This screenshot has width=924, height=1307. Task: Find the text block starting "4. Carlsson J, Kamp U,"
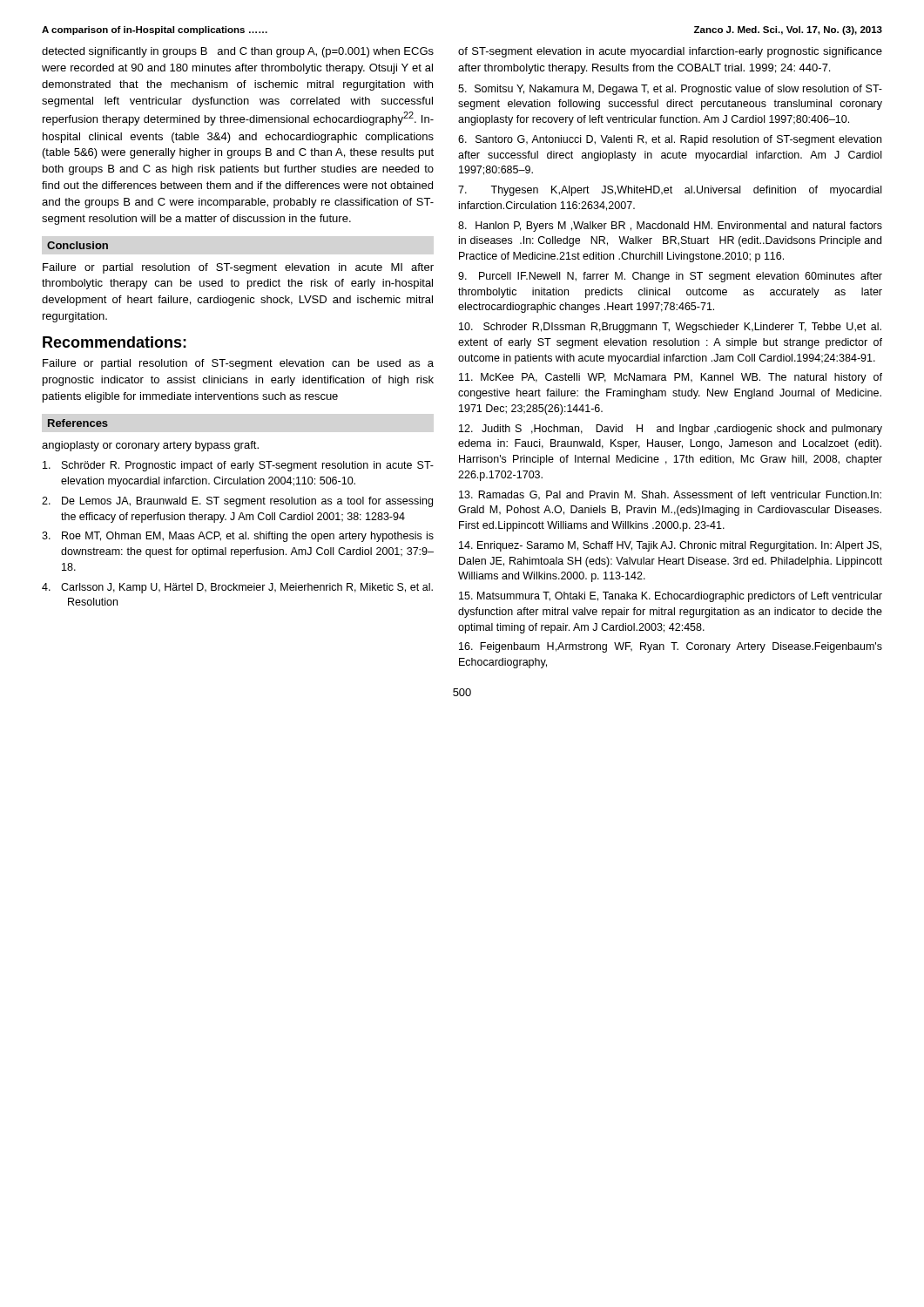238,595
